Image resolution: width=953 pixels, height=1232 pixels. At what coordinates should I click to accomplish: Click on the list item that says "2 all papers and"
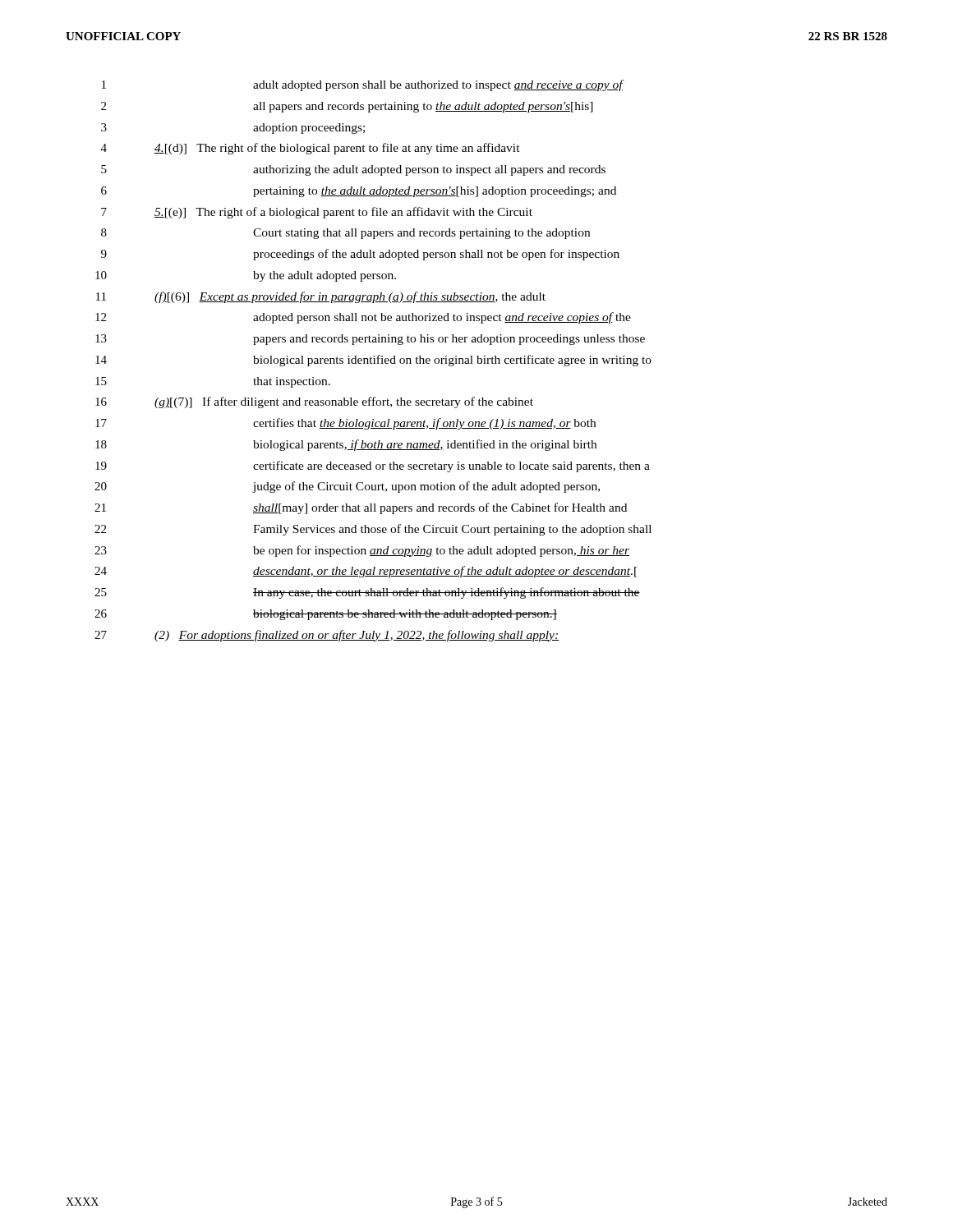[x=476, y=106]
